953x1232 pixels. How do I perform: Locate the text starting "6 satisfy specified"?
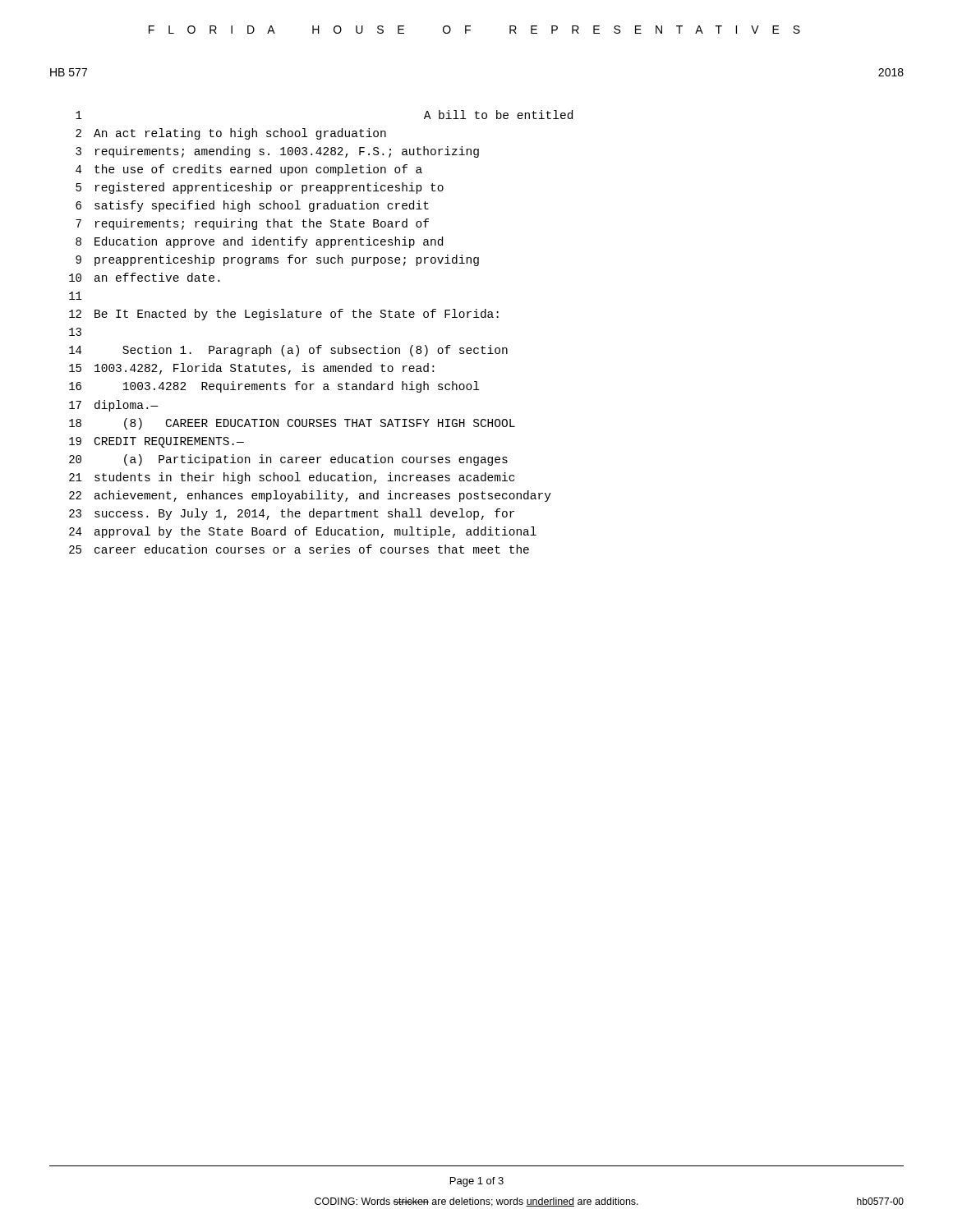(x=252, y=206)
